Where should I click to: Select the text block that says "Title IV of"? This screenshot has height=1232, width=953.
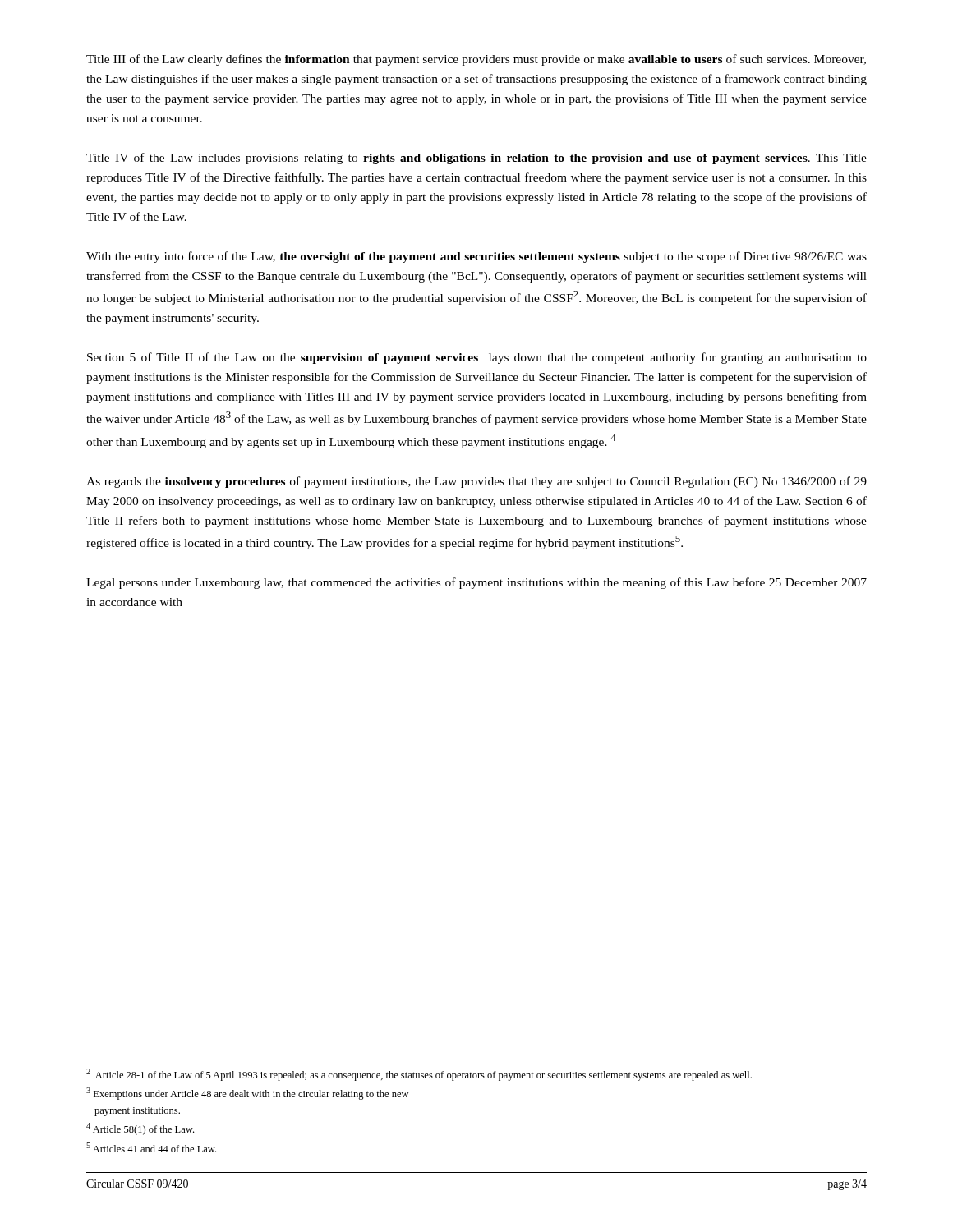(x=476, y=187)
